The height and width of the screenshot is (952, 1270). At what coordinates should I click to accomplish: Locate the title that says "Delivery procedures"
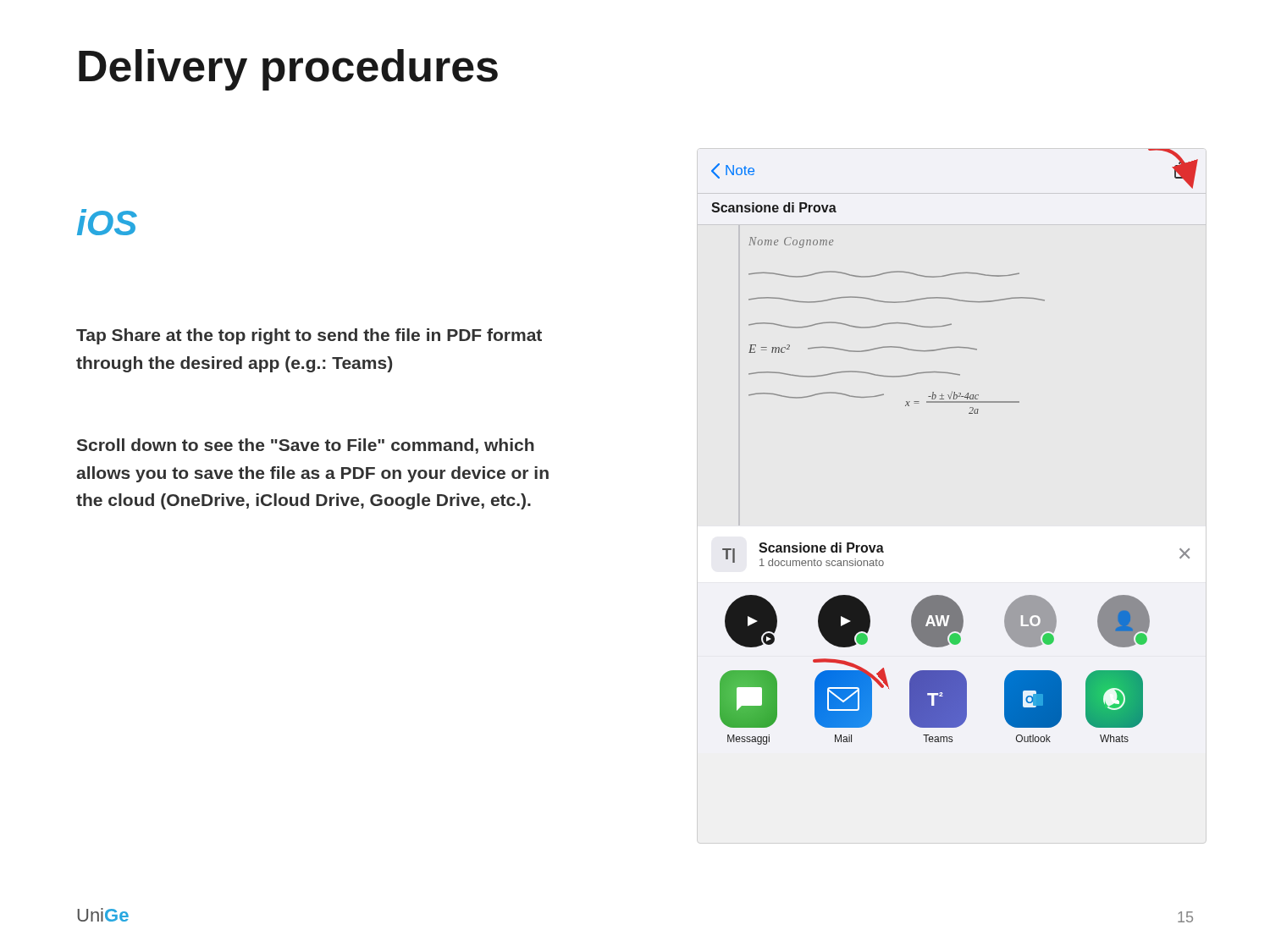pyautogui.click(x=288, y=66)
